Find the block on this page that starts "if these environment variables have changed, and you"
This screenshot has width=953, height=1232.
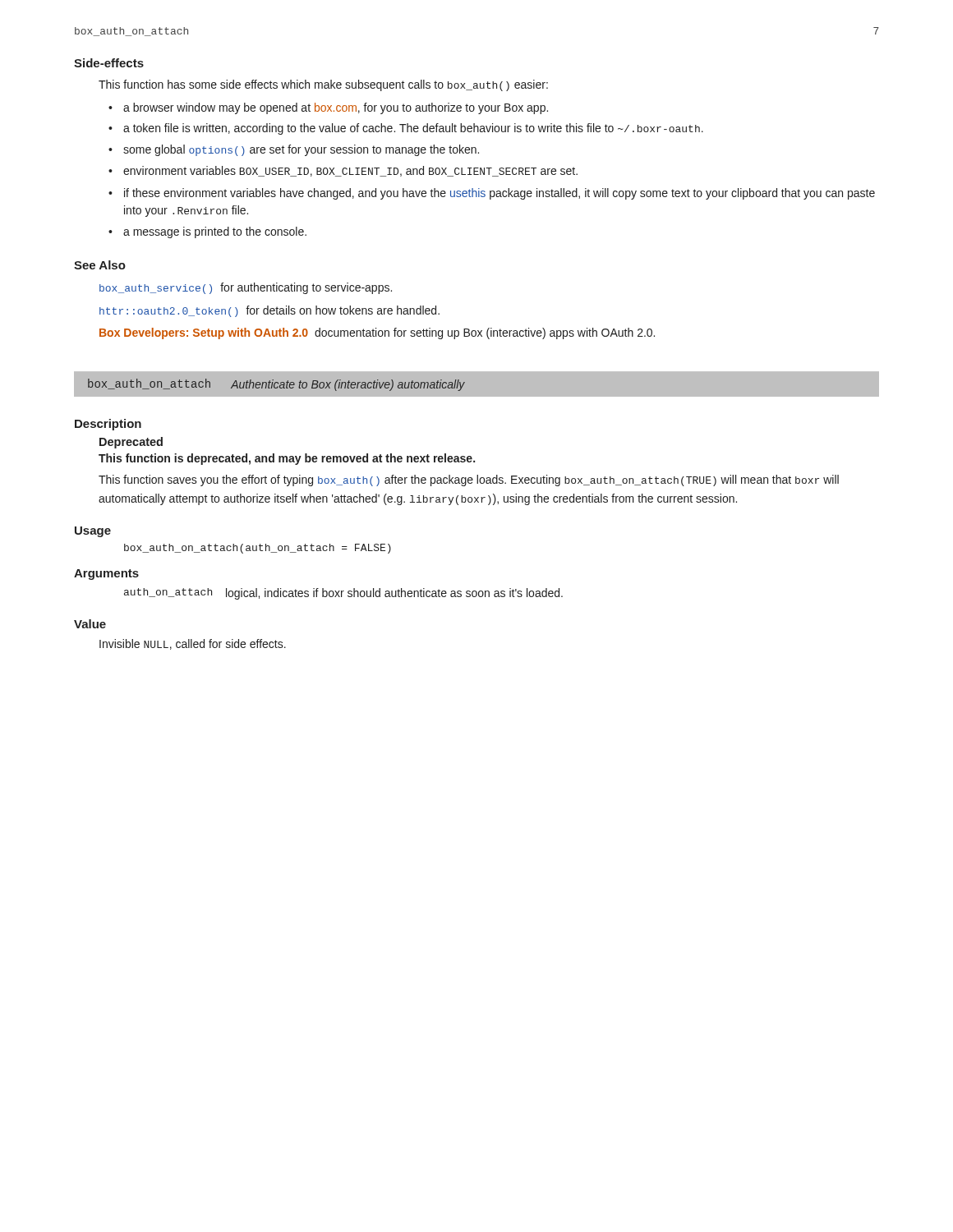pyautogui.click(x=499, y=202)
